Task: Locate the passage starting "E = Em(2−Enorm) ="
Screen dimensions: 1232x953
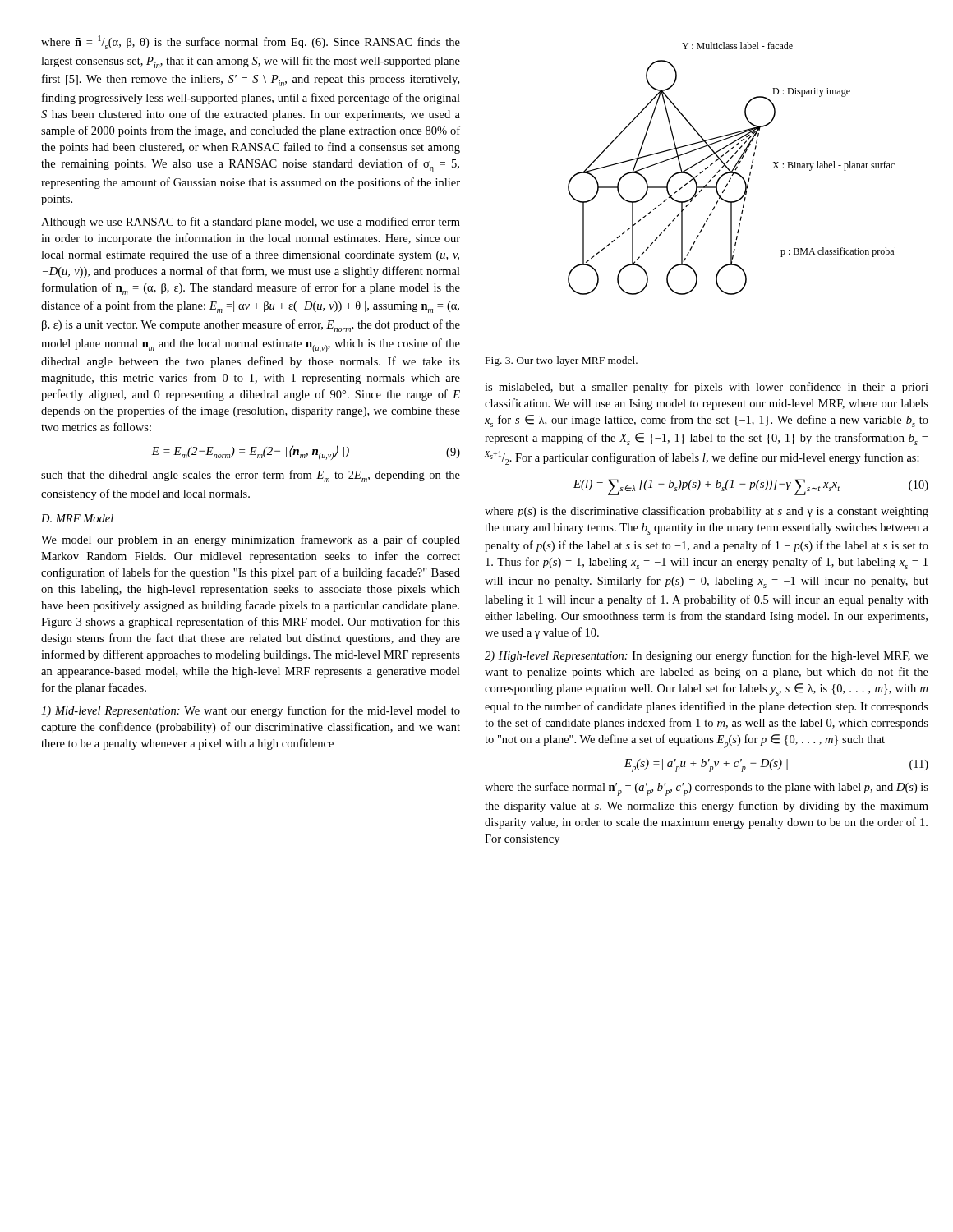Action: point(251,452)
